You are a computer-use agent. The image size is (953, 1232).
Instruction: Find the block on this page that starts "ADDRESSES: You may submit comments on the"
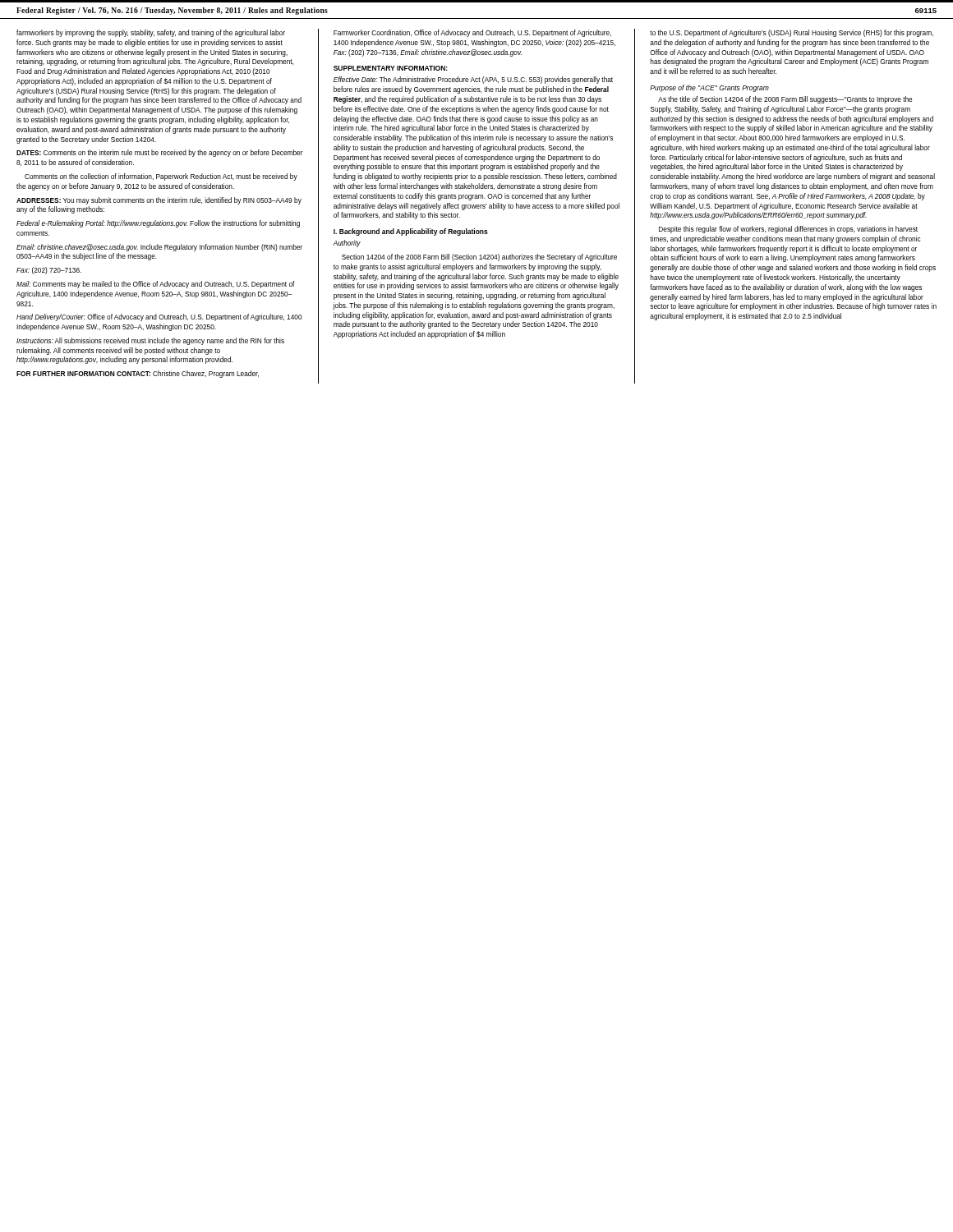pos(160,281)
